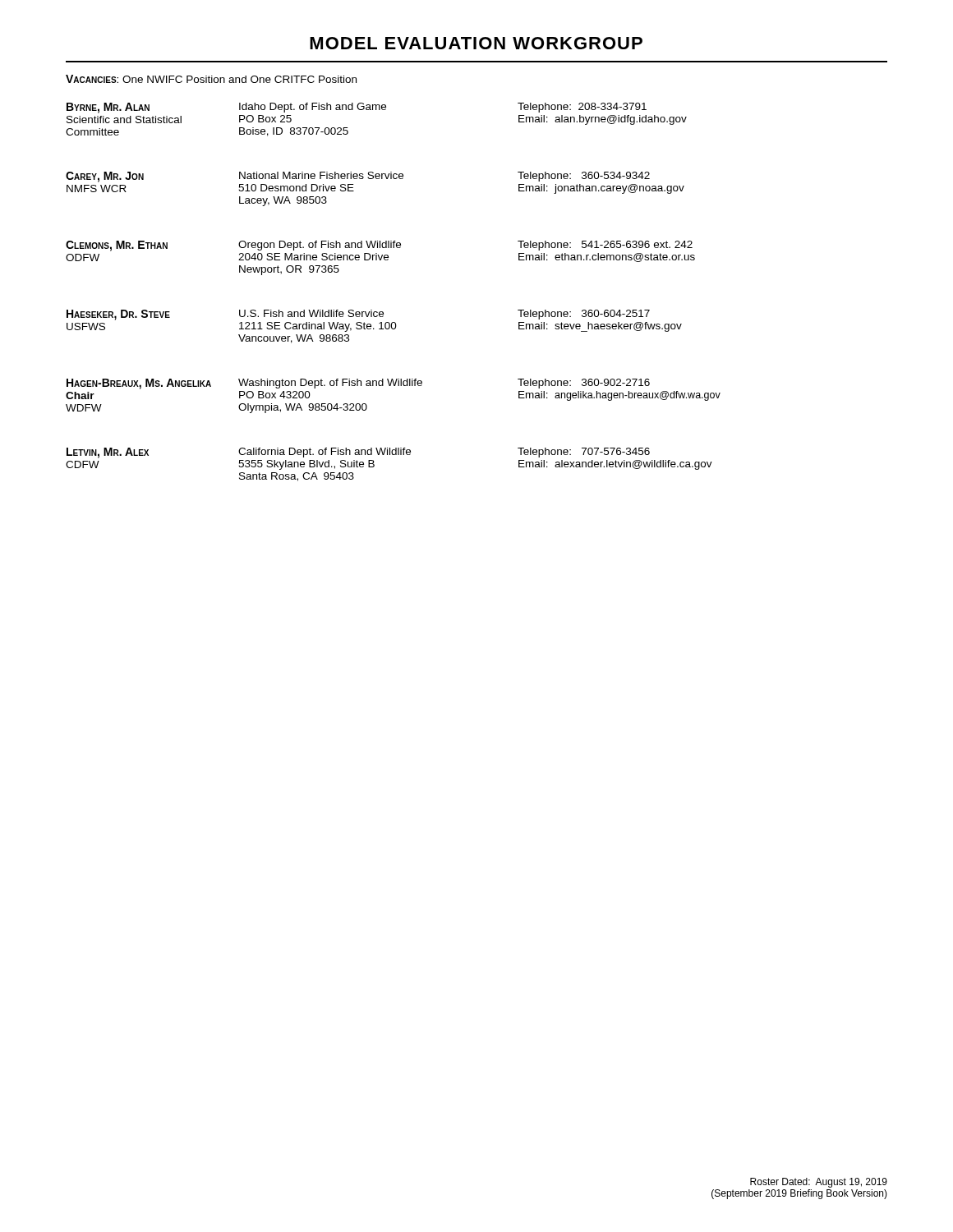Find the text starting "Vacancies: One NWIFC Position and One CRITFC Position"
This screenshot has width=953, height=1232.
click(212, 79)
